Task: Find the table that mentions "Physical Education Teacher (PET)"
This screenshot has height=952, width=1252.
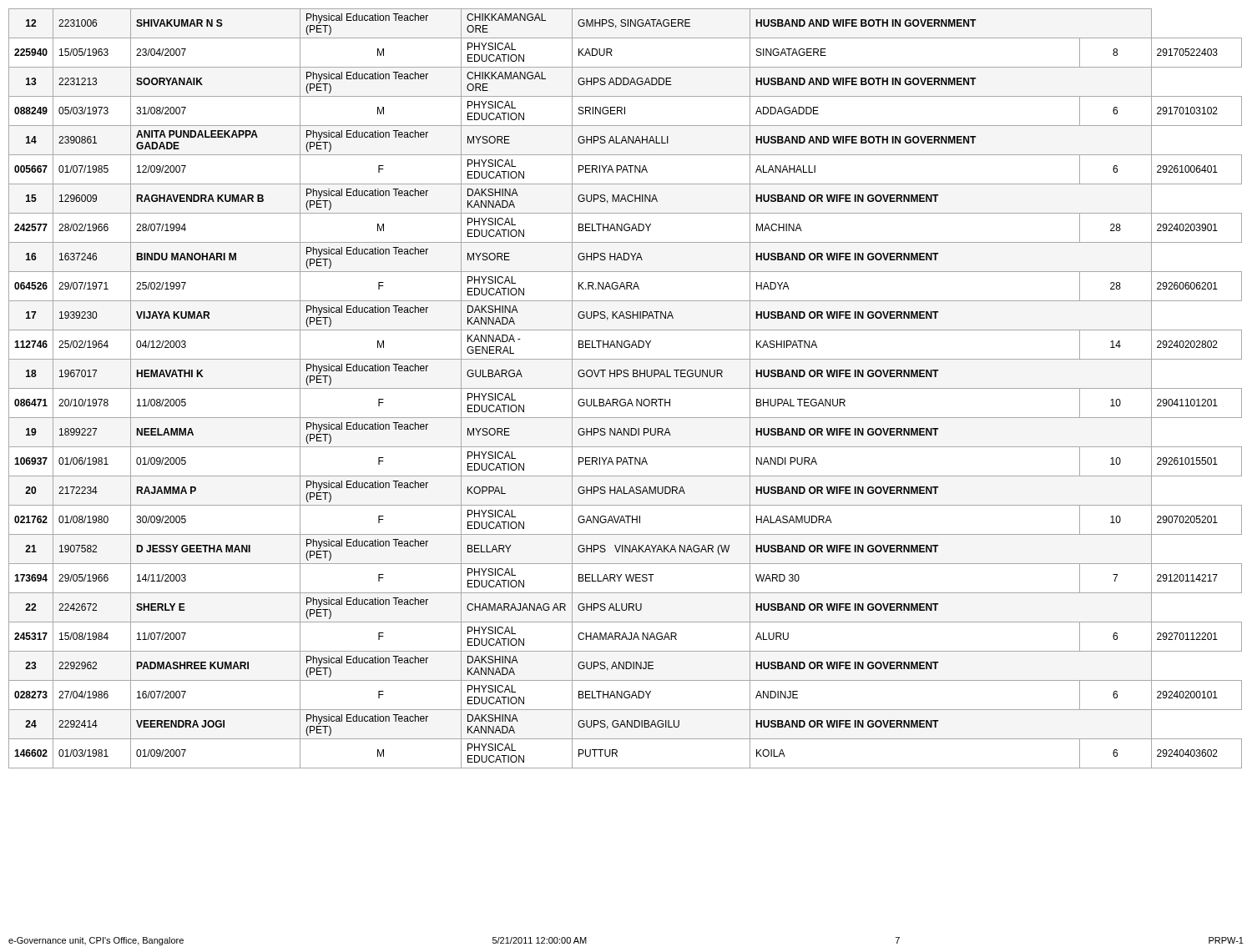Action: 625,388
